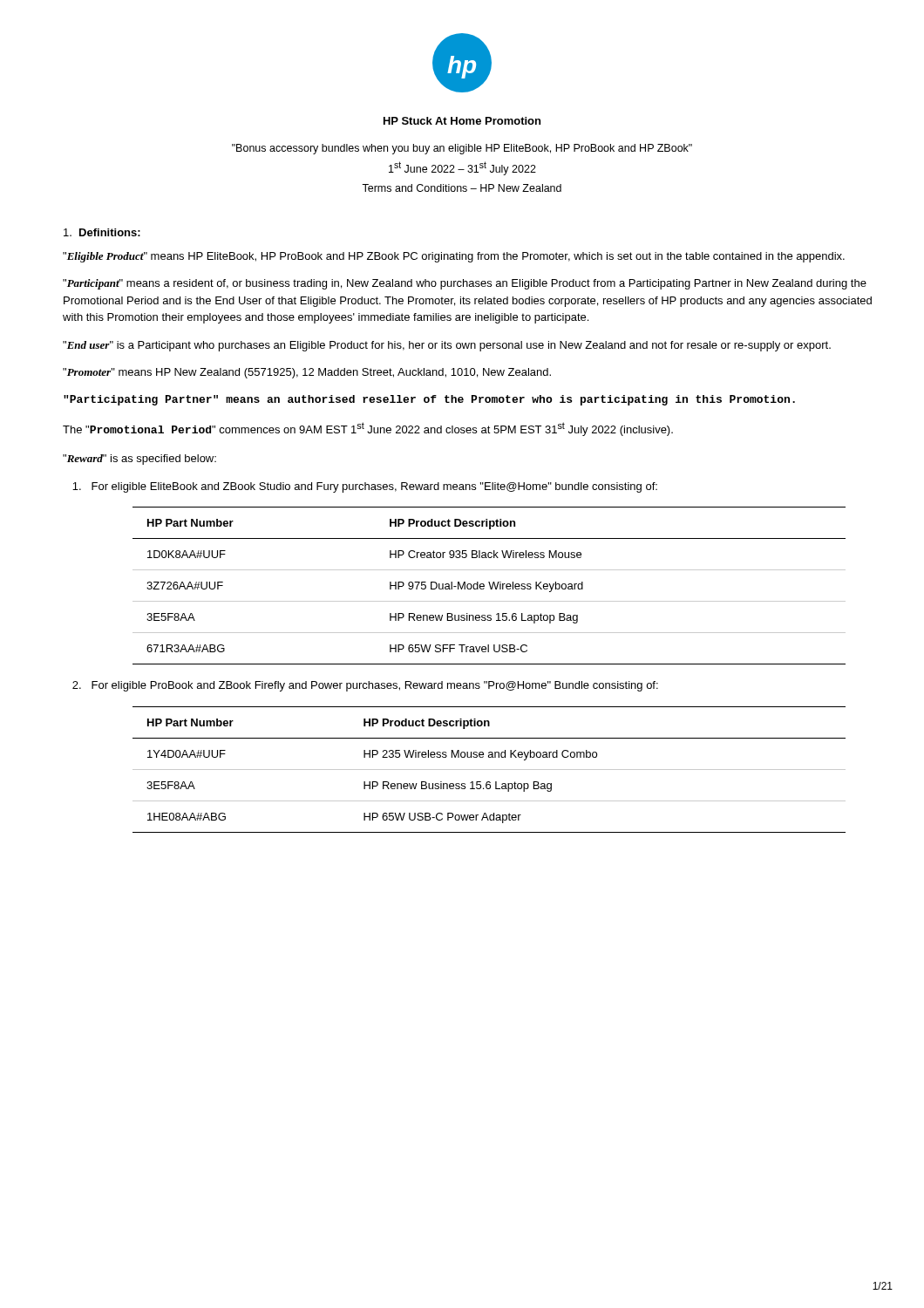This screenshot has width=924, height=1308.
Task: Find the region starting ""End user" is"
Action: (x=447, y=345)
